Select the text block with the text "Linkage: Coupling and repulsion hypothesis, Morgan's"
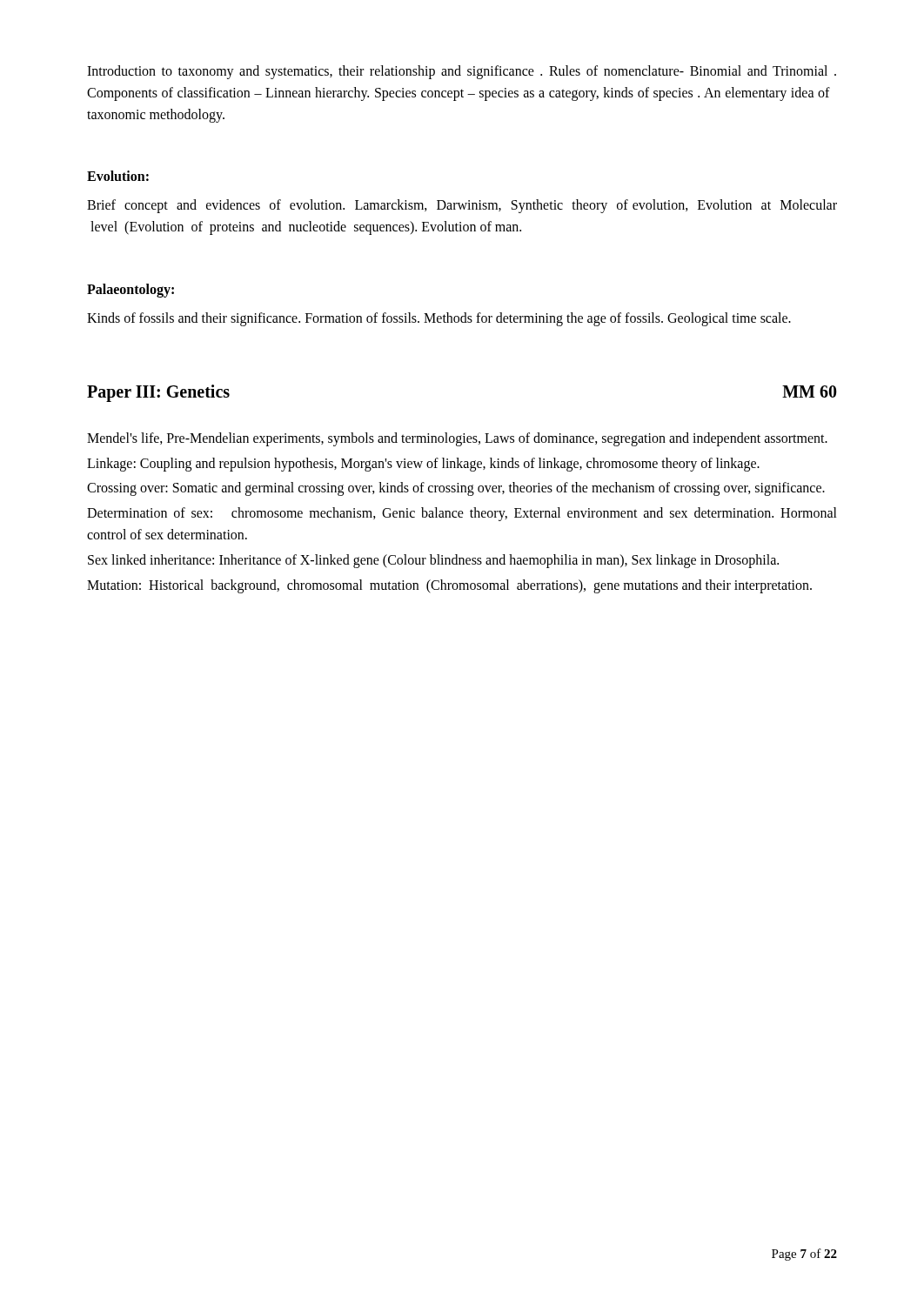 click(424, 463)
